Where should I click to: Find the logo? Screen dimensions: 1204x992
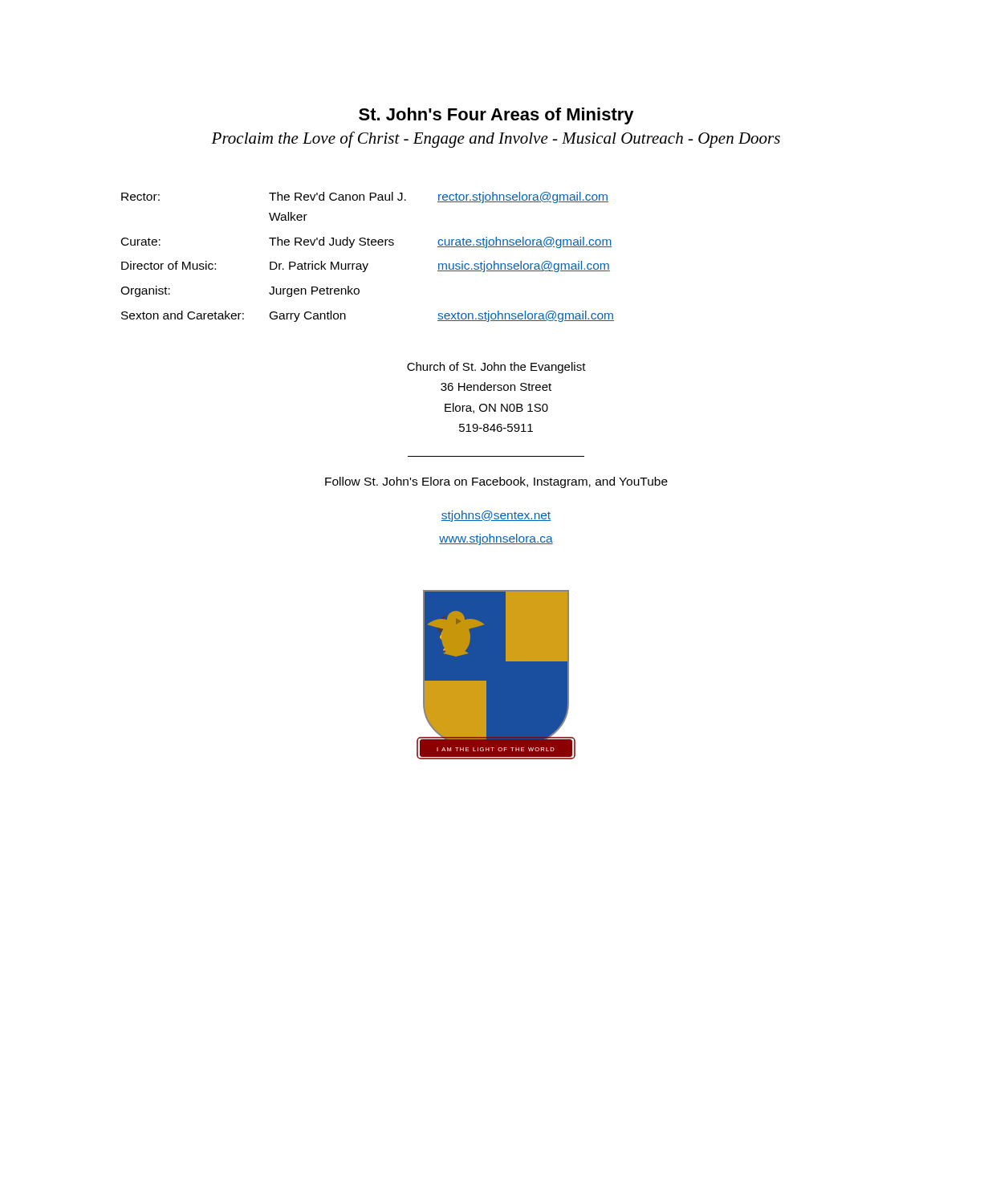point(496,672)
